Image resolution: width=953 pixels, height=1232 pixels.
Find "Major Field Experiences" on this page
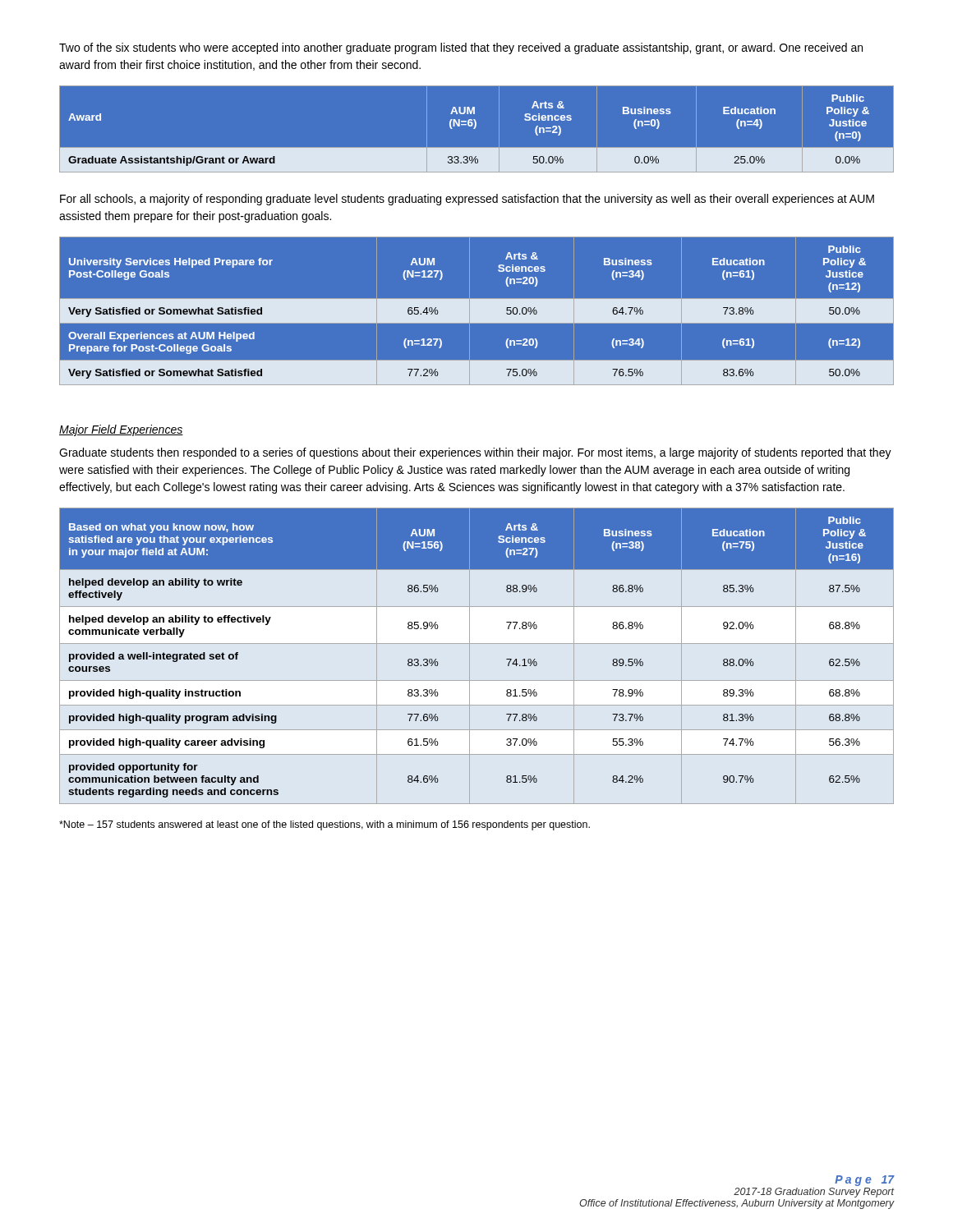click(121, 430)
